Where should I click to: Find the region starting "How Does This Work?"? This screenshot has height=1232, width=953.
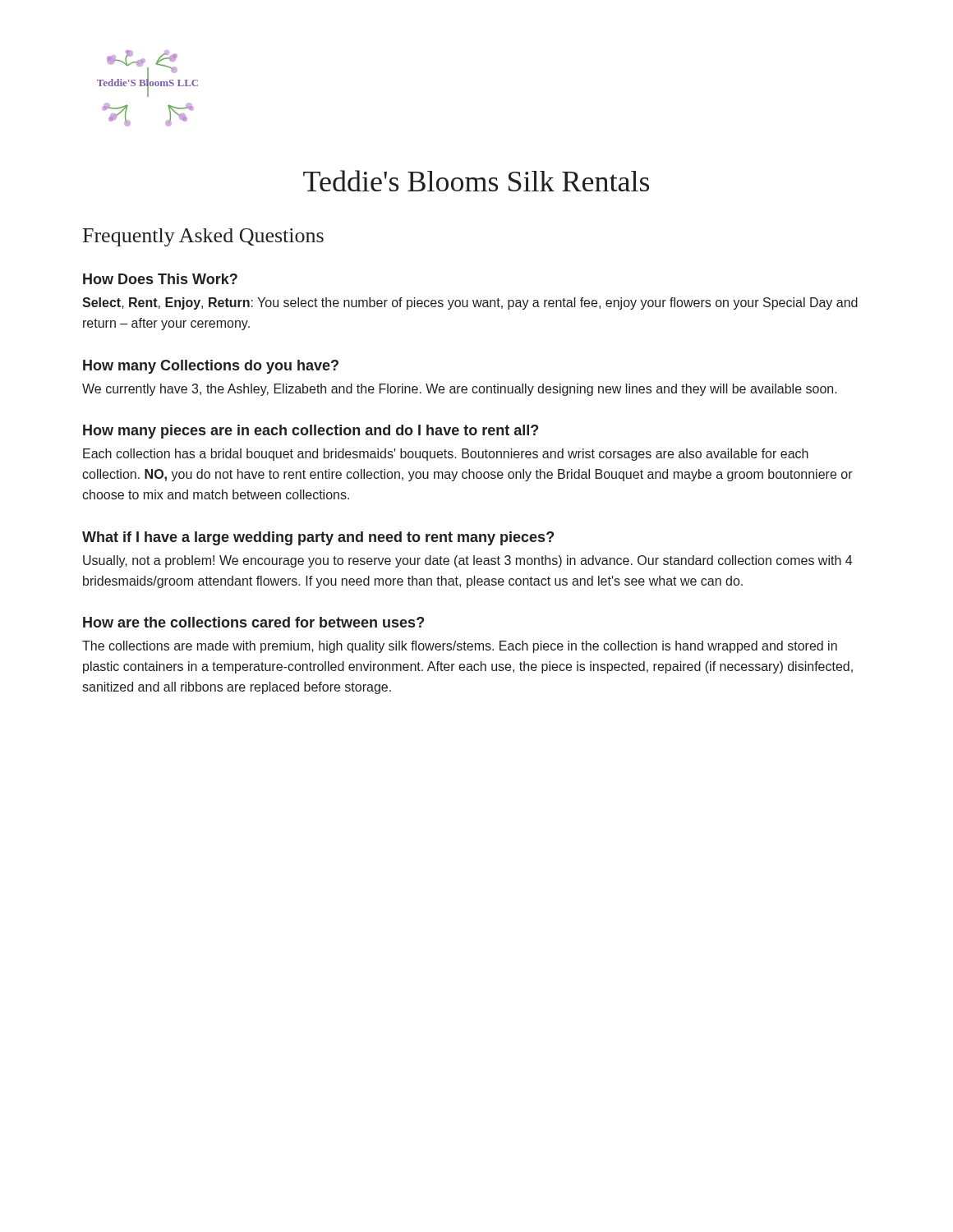click(160, 279)
